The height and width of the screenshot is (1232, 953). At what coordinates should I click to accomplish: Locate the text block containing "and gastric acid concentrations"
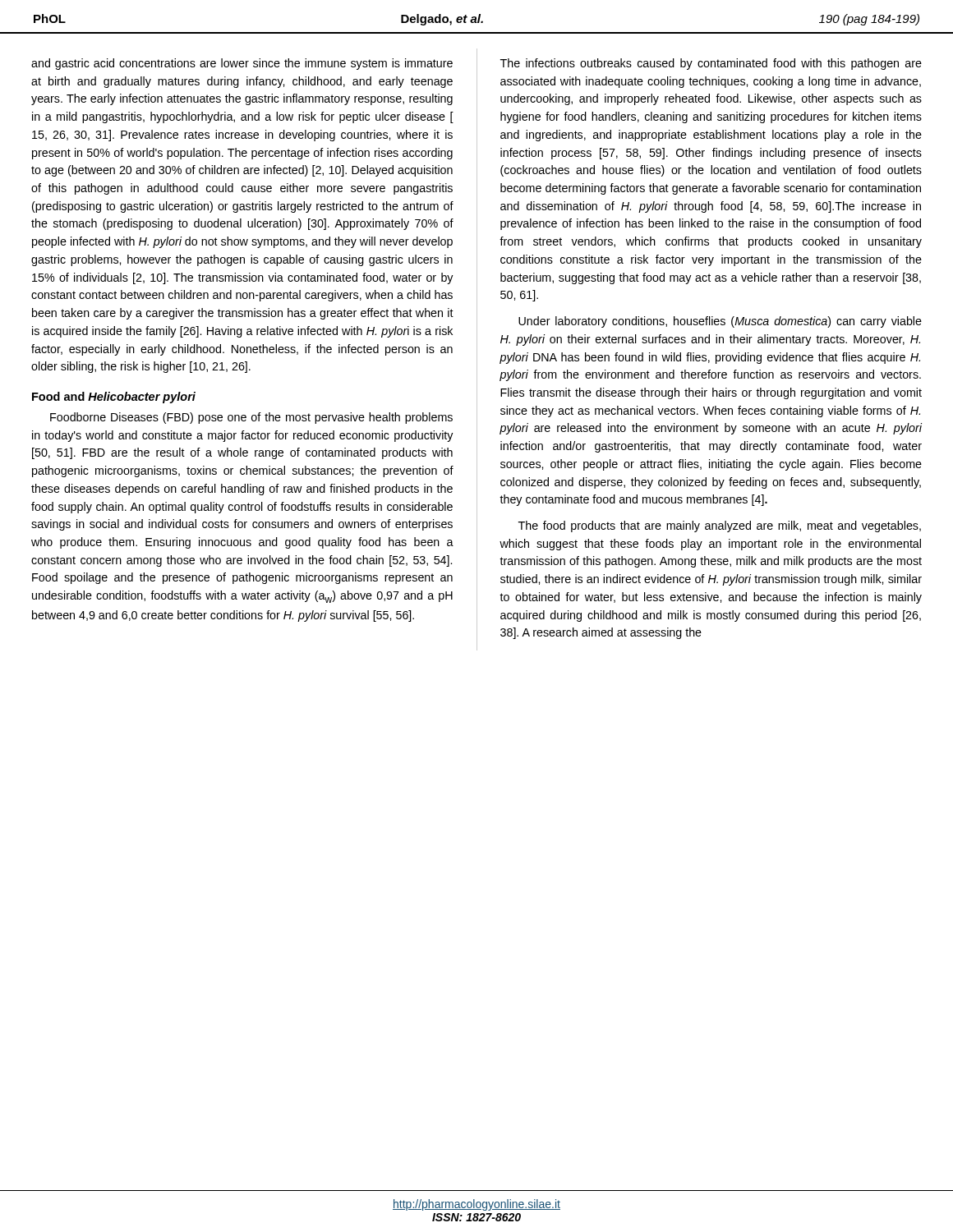click(x=242, y=216)
